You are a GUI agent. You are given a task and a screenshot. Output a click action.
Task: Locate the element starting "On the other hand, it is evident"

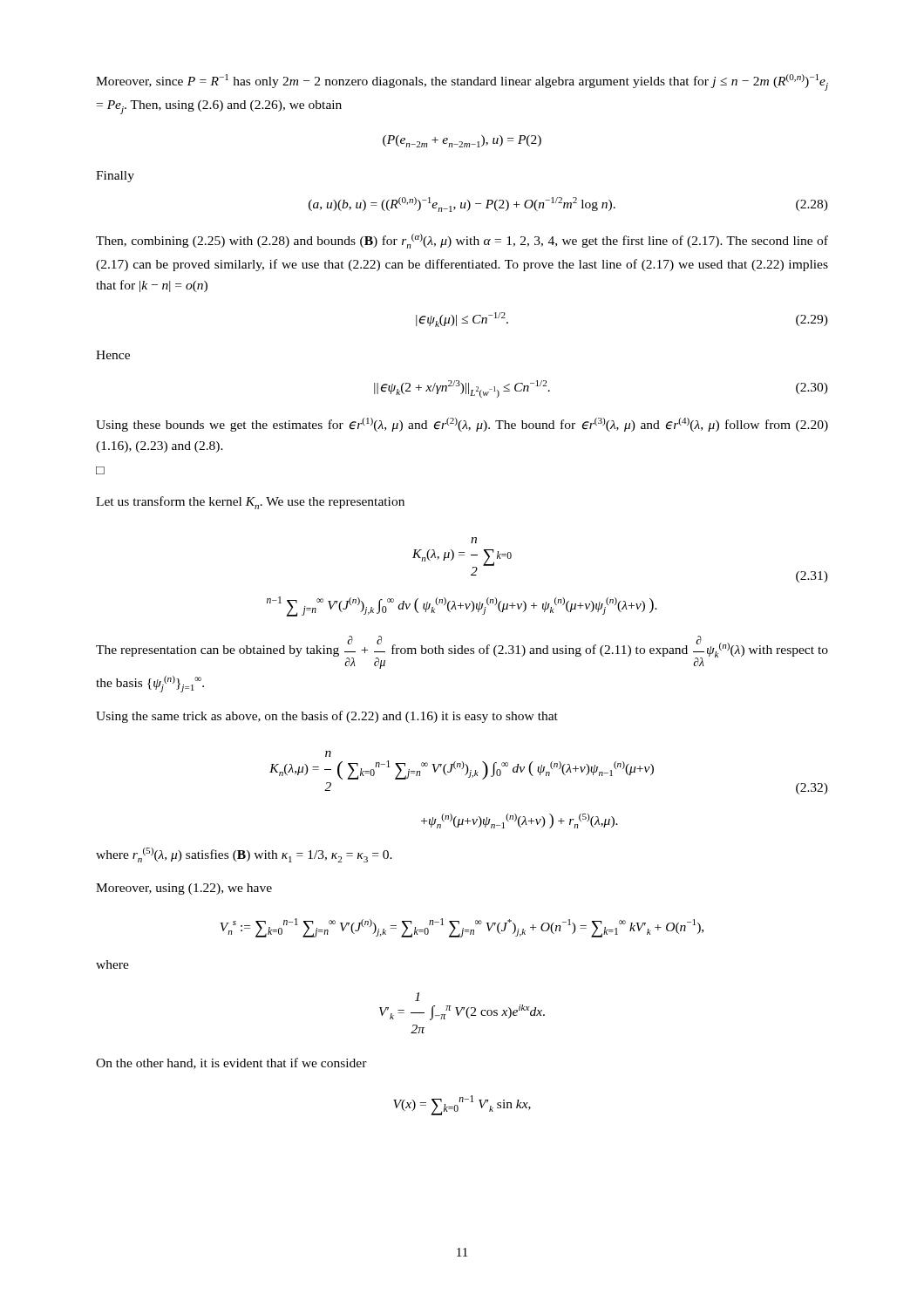231,1063
